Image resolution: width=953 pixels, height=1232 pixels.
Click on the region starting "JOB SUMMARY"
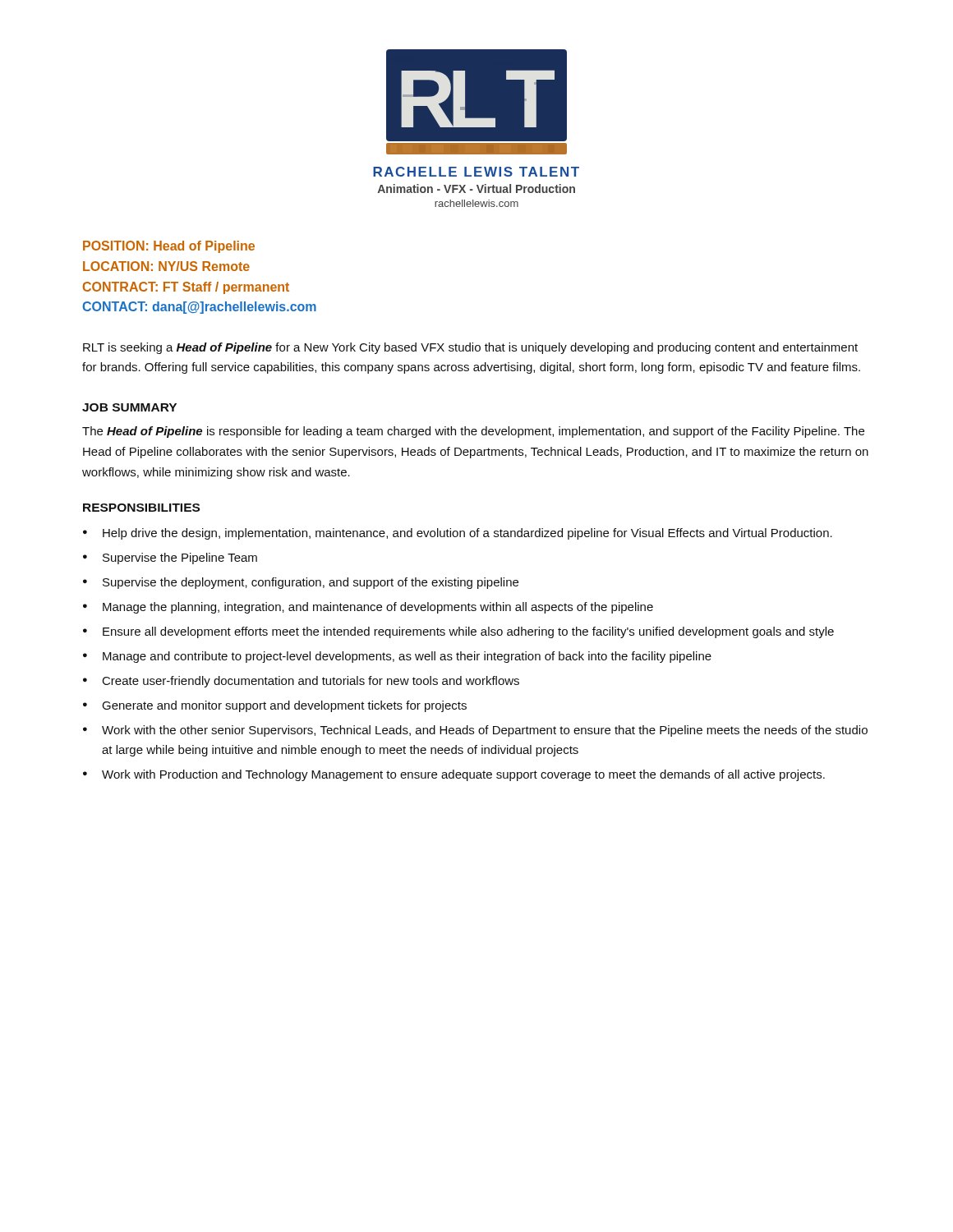click(x=130, y=407)
